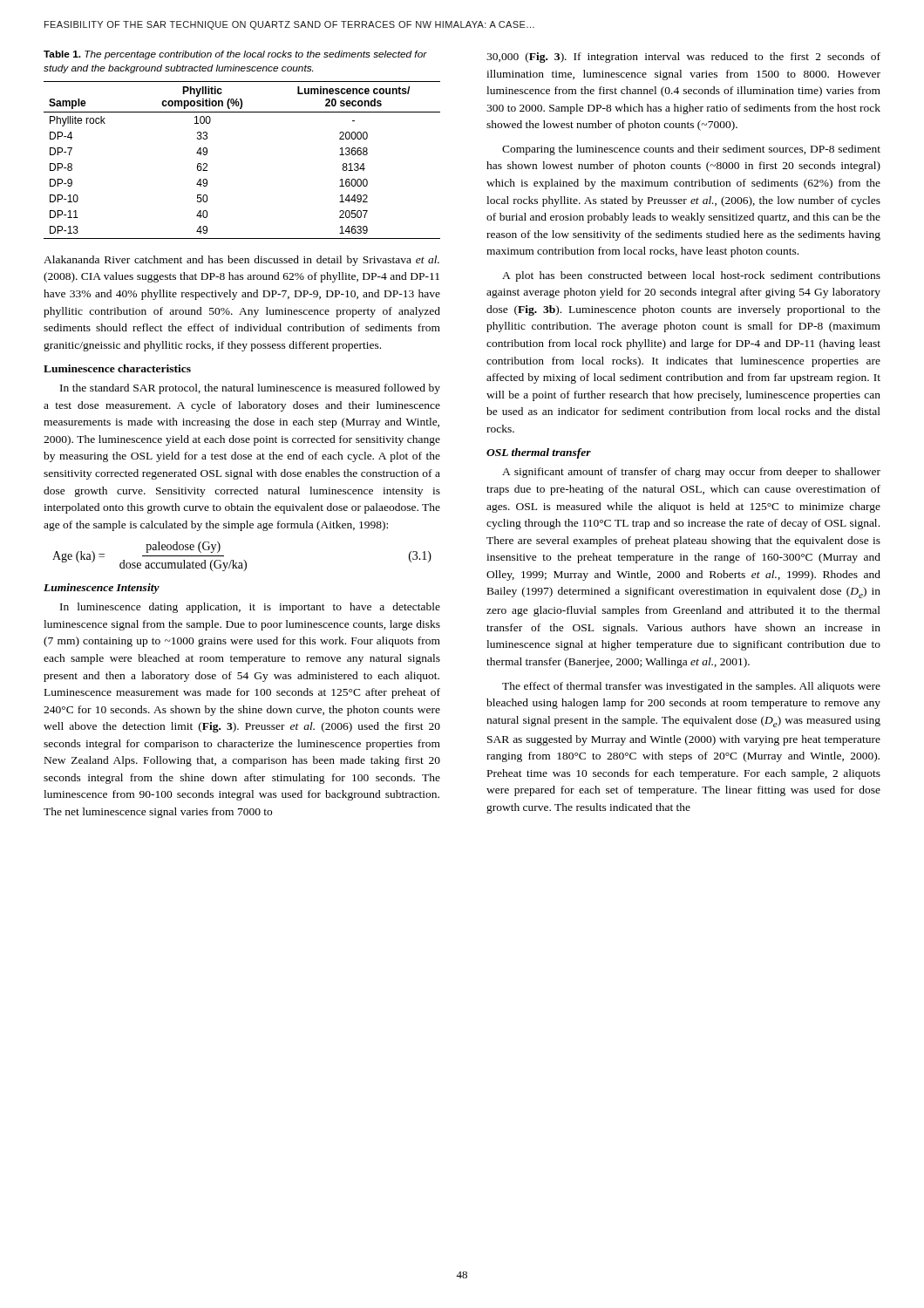924x1308 pixels.
Task: Locate the passage starting "Table 1. The"
Action: pos(235,61)
